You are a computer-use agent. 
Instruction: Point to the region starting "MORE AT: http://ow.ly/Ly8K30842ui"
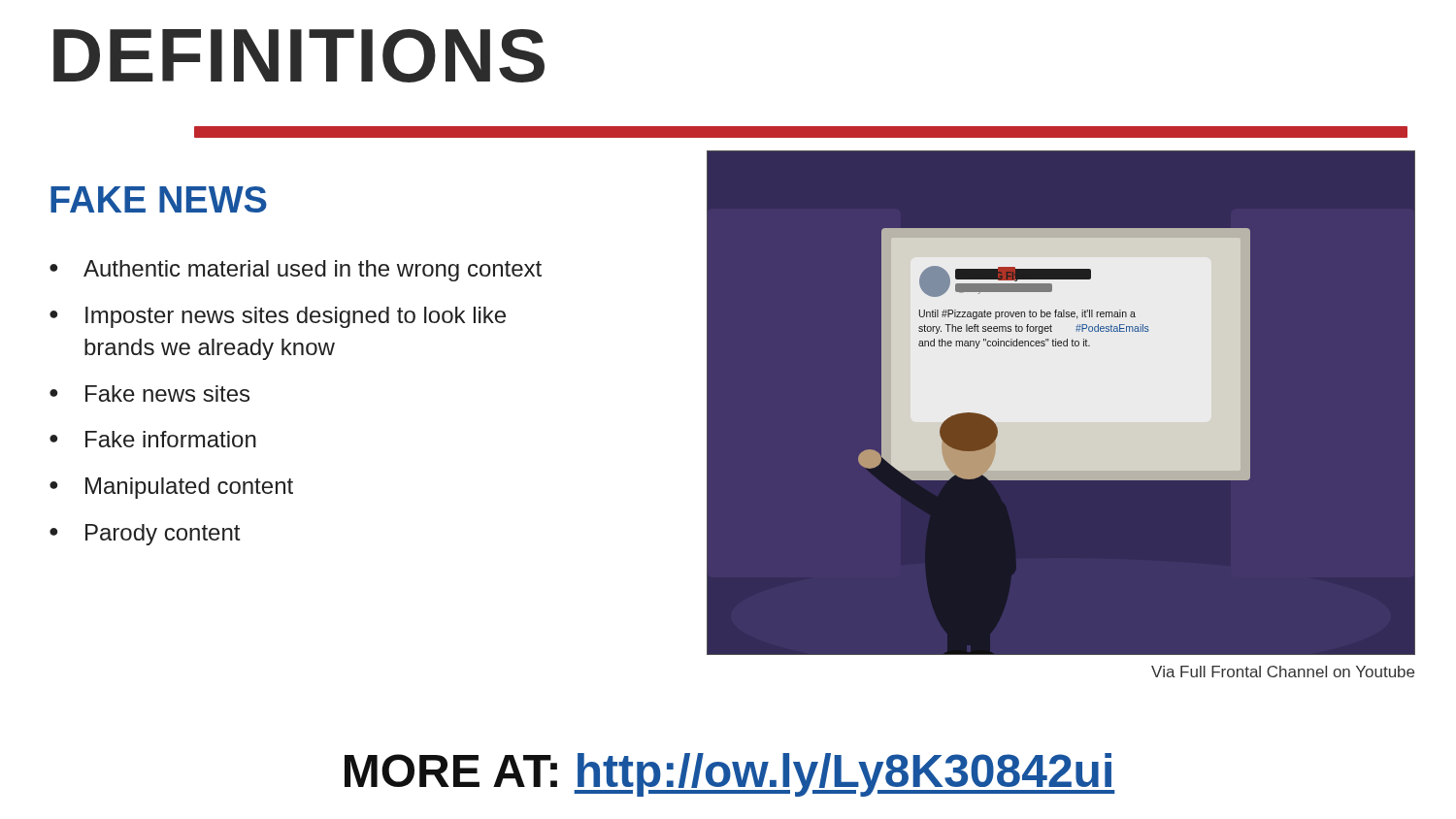728,771
